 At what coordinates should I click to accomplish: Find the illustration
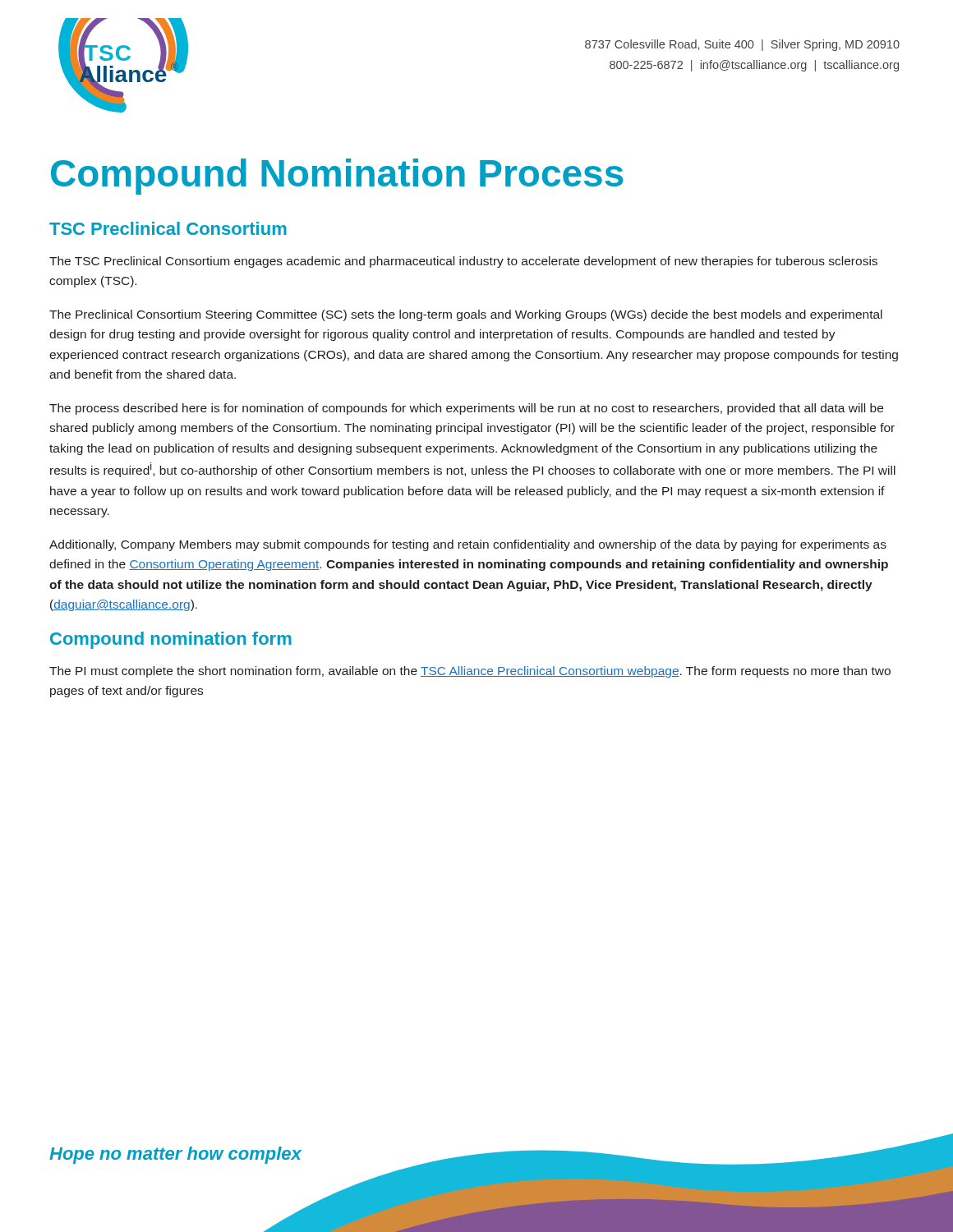[476, 1146]
